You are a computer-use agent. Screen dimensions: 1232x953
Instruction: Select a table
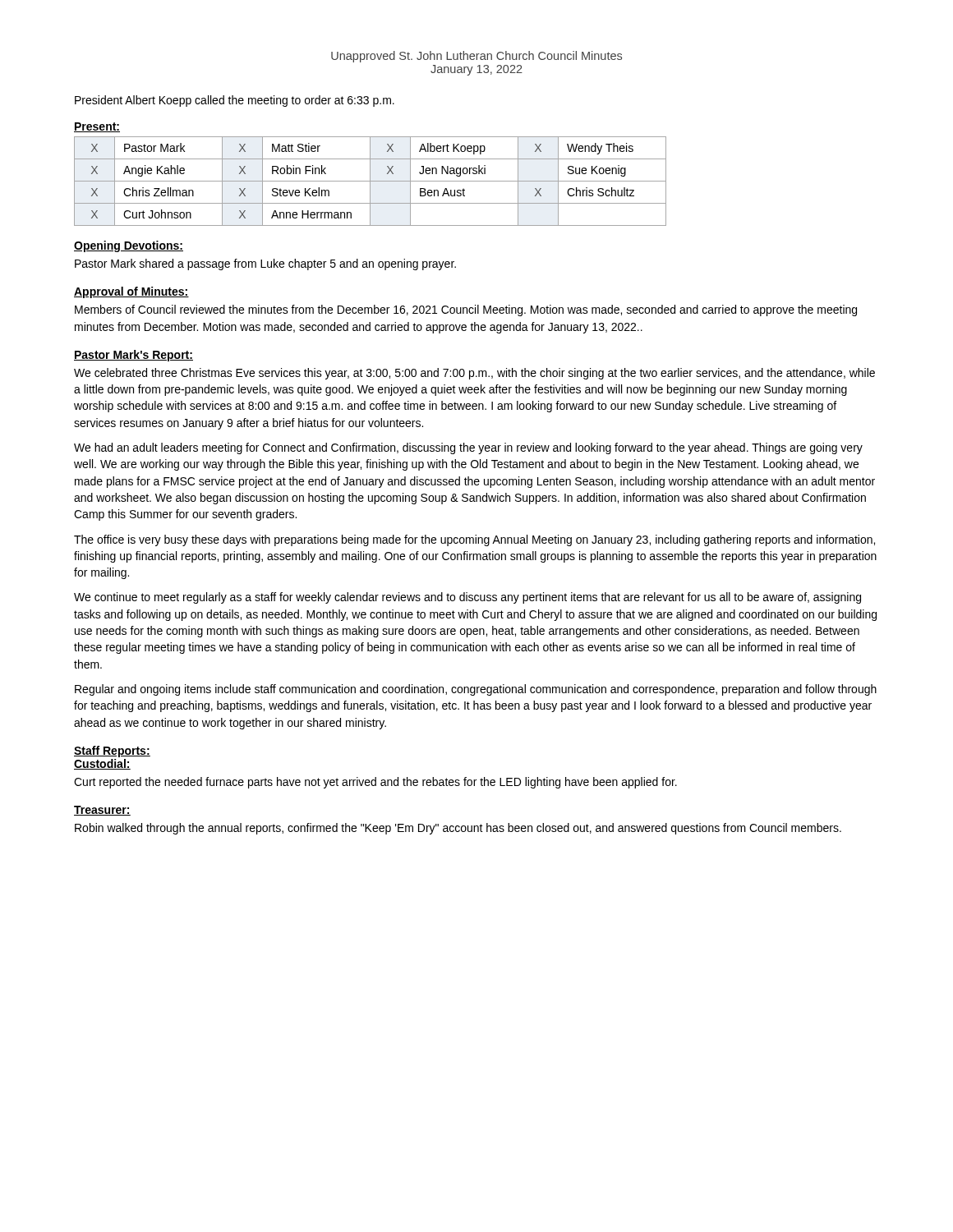point(476,181)
